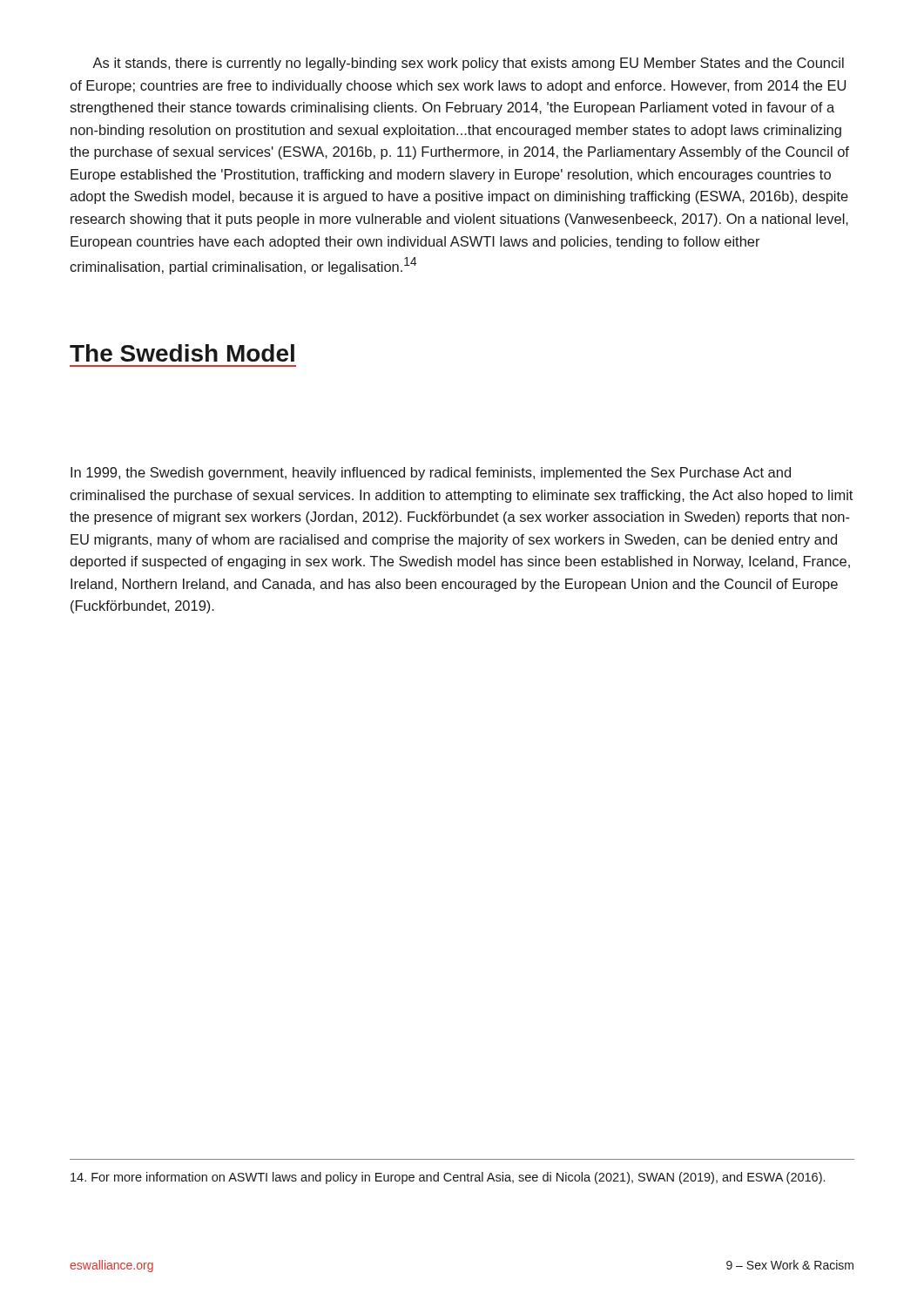This screenshot has width=924, height=1307.
Task: Select the region starting "In 1999, the Swedish government,"
Action: [461, 539]
